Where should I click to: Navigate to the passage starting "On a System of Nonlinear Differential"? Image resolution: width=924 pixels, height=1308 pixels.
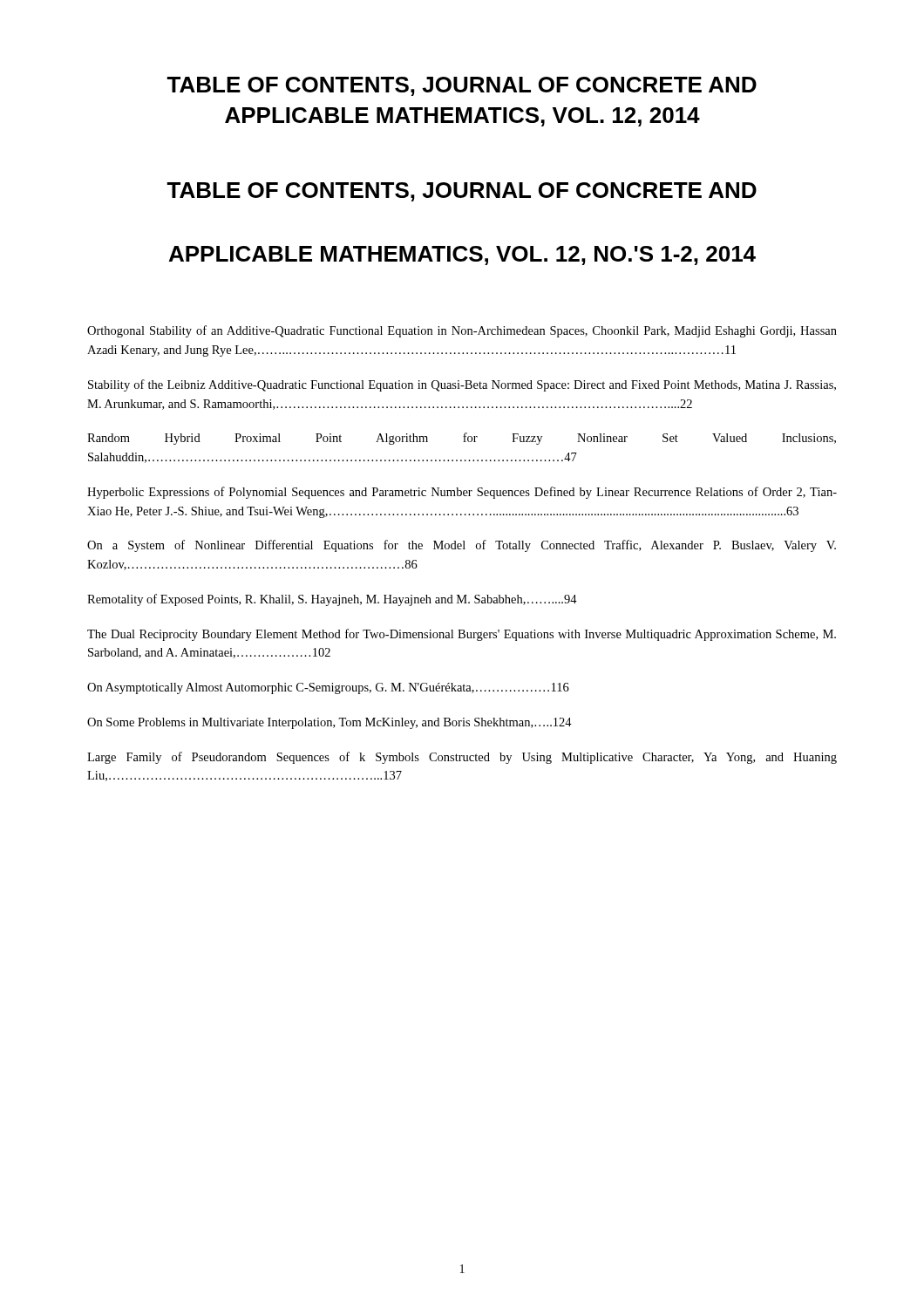462,555
